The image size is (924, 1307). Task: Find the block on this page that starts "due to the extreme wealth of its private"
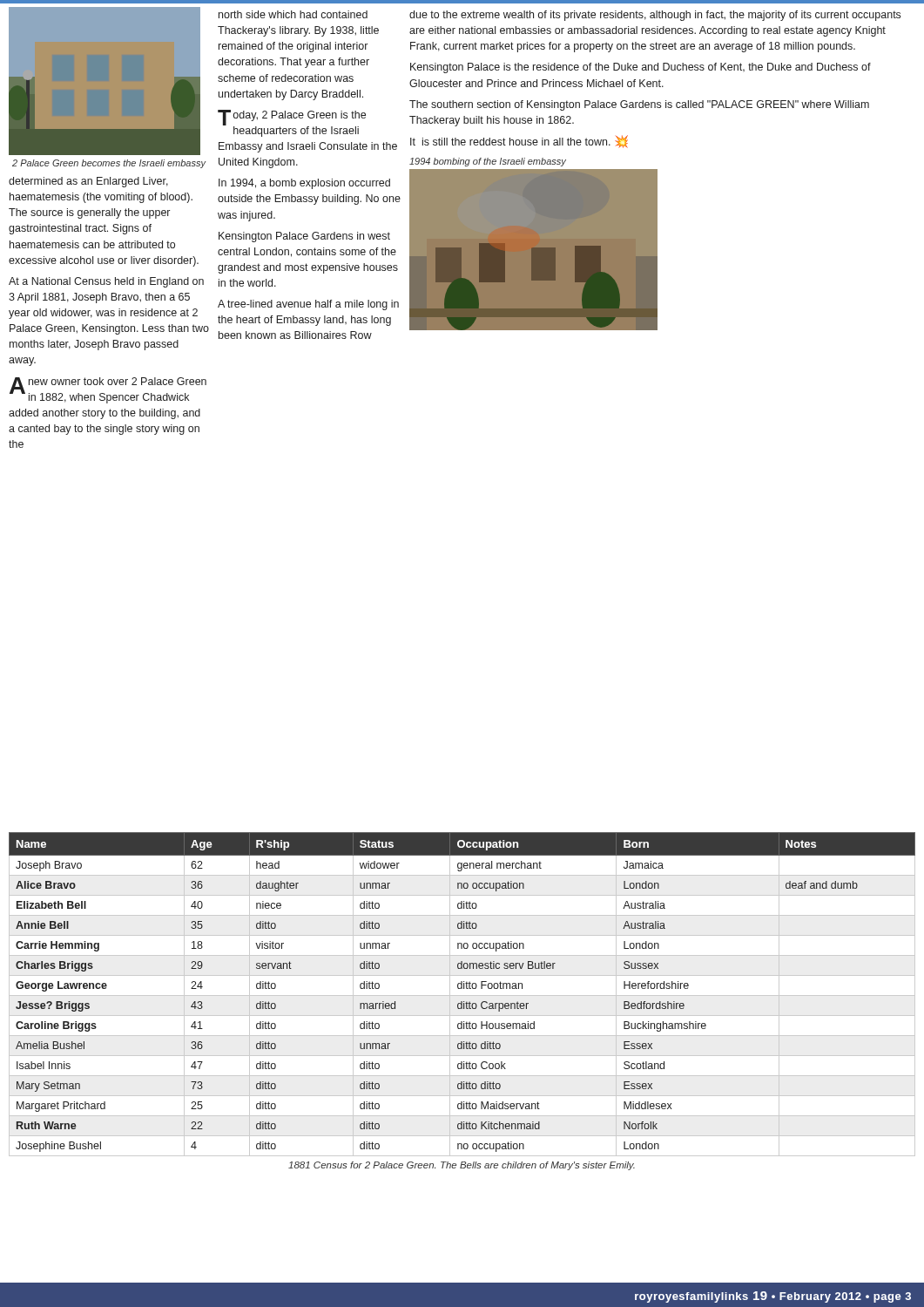click(655, 31)
